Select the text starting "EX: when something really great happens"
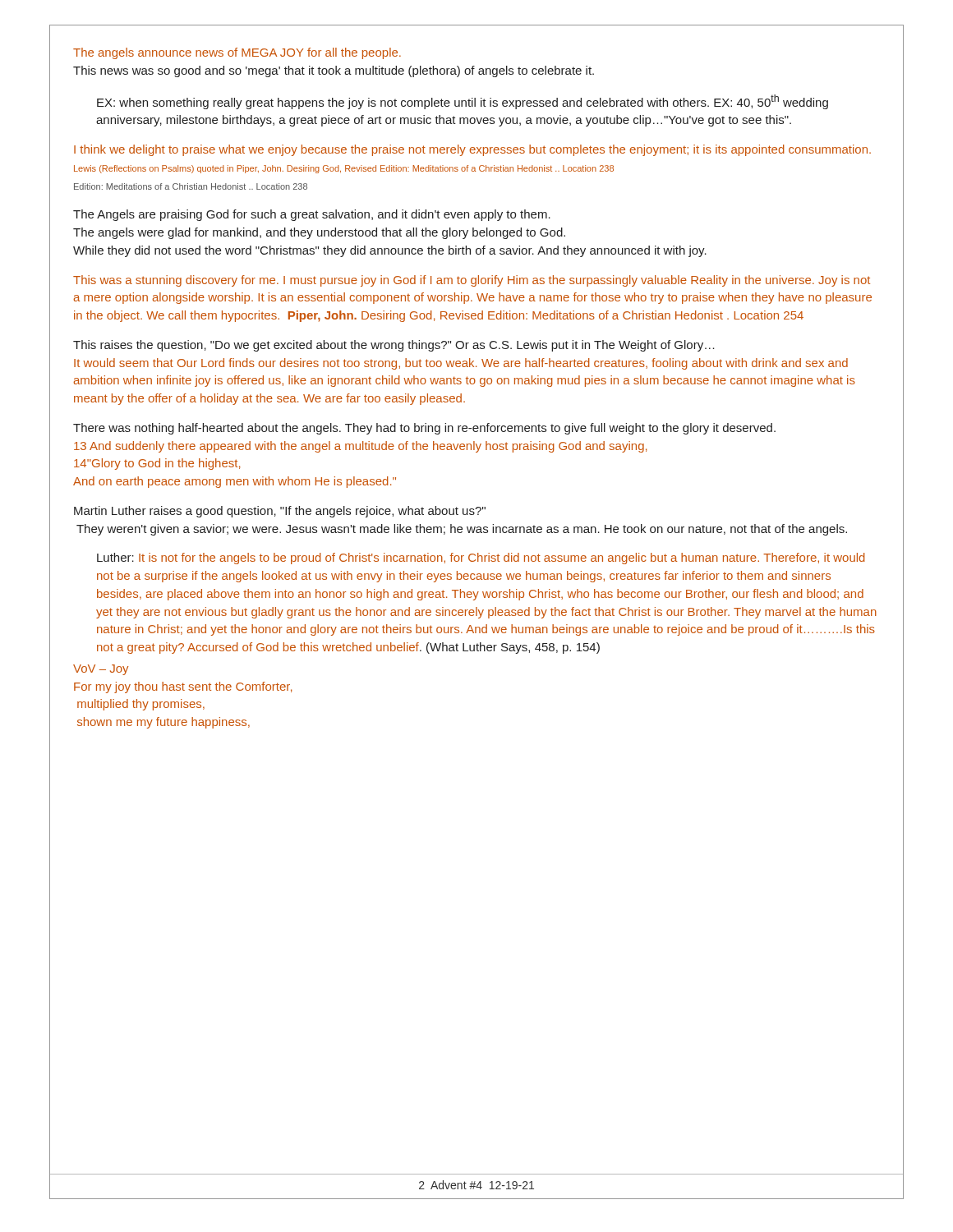 click(462, 110)
